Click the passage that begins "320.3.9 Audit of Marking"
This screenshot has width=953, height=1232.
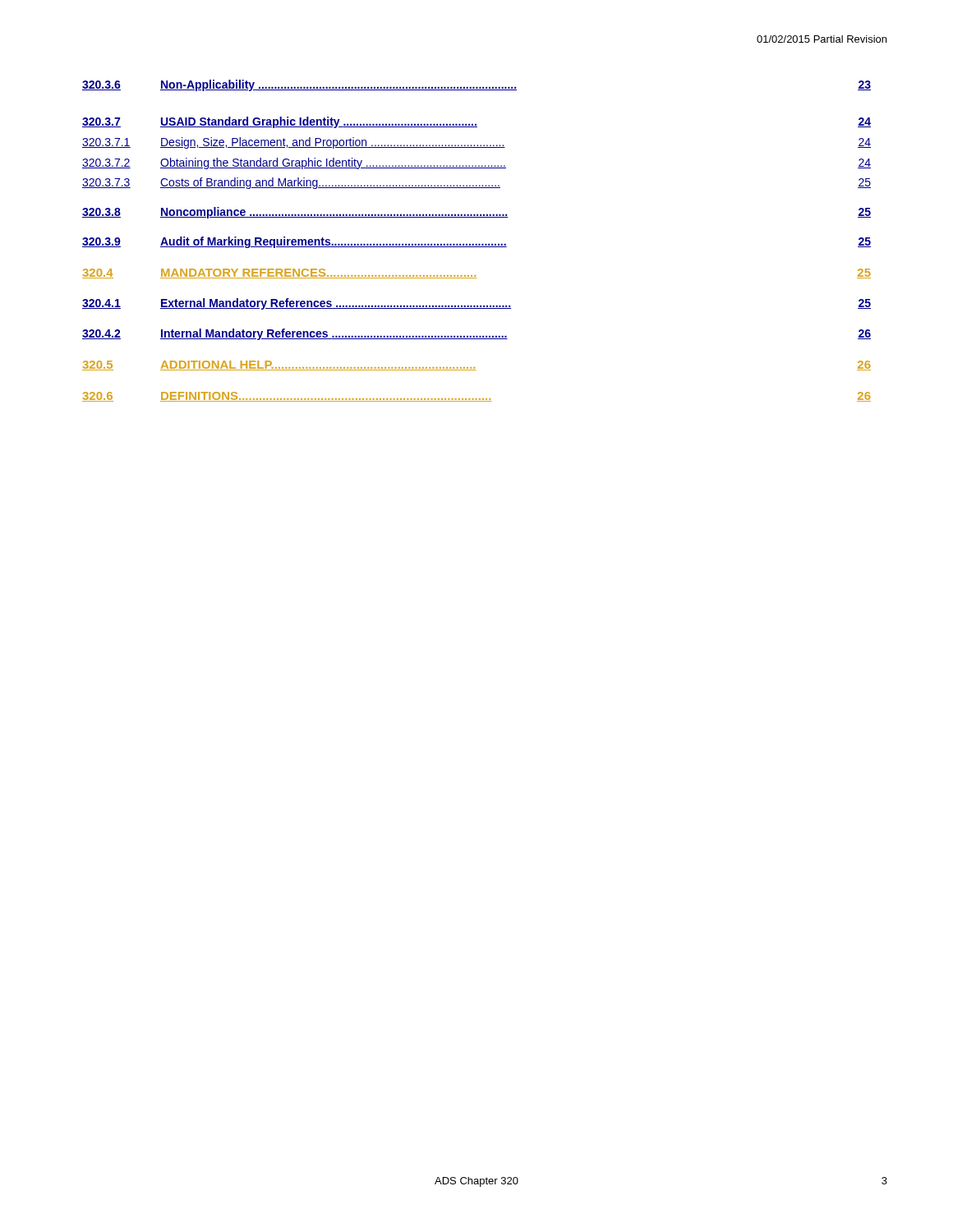(476, 242)
